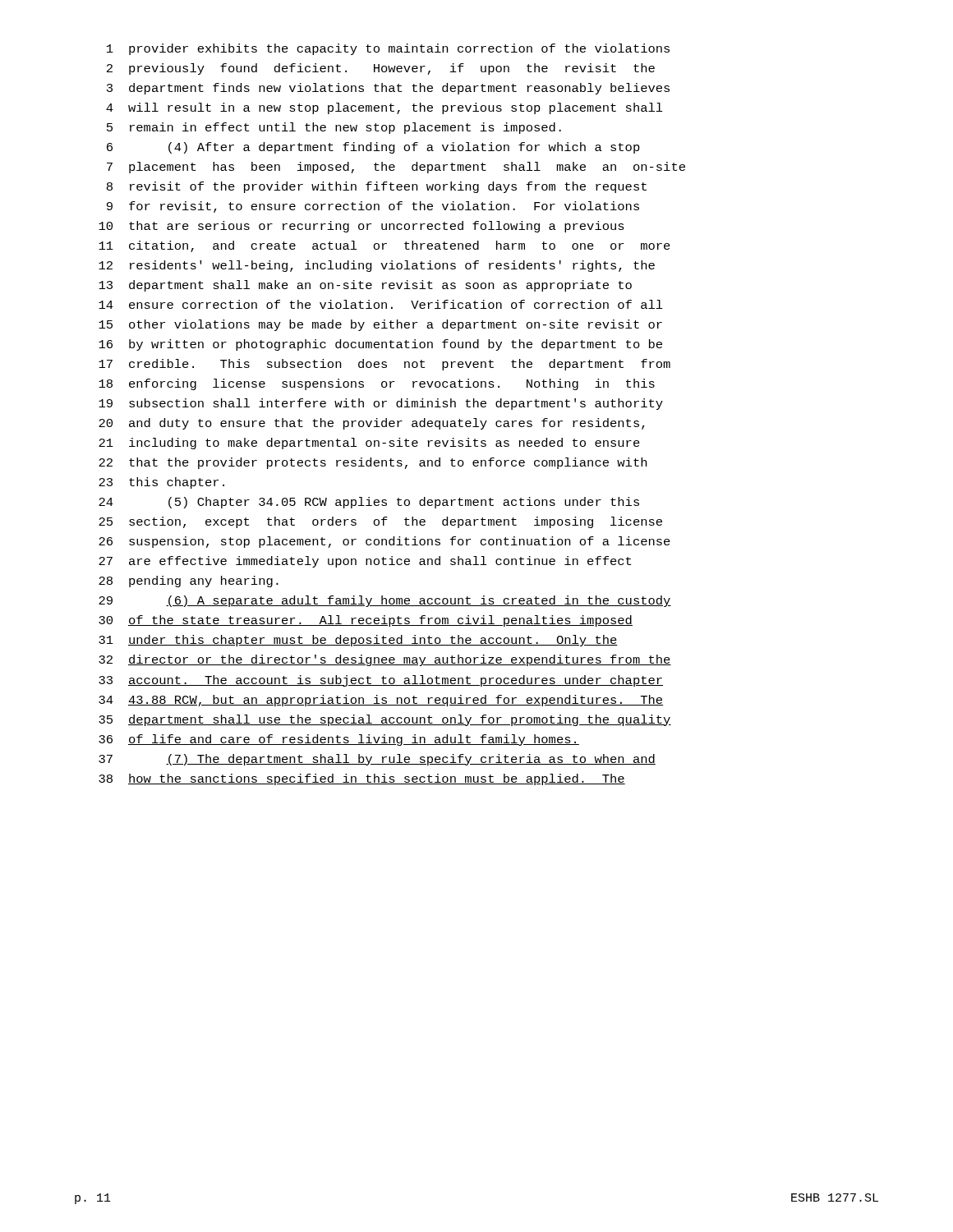
Task: Point to the element starting "5 remain in"
Action: (476, 128)
